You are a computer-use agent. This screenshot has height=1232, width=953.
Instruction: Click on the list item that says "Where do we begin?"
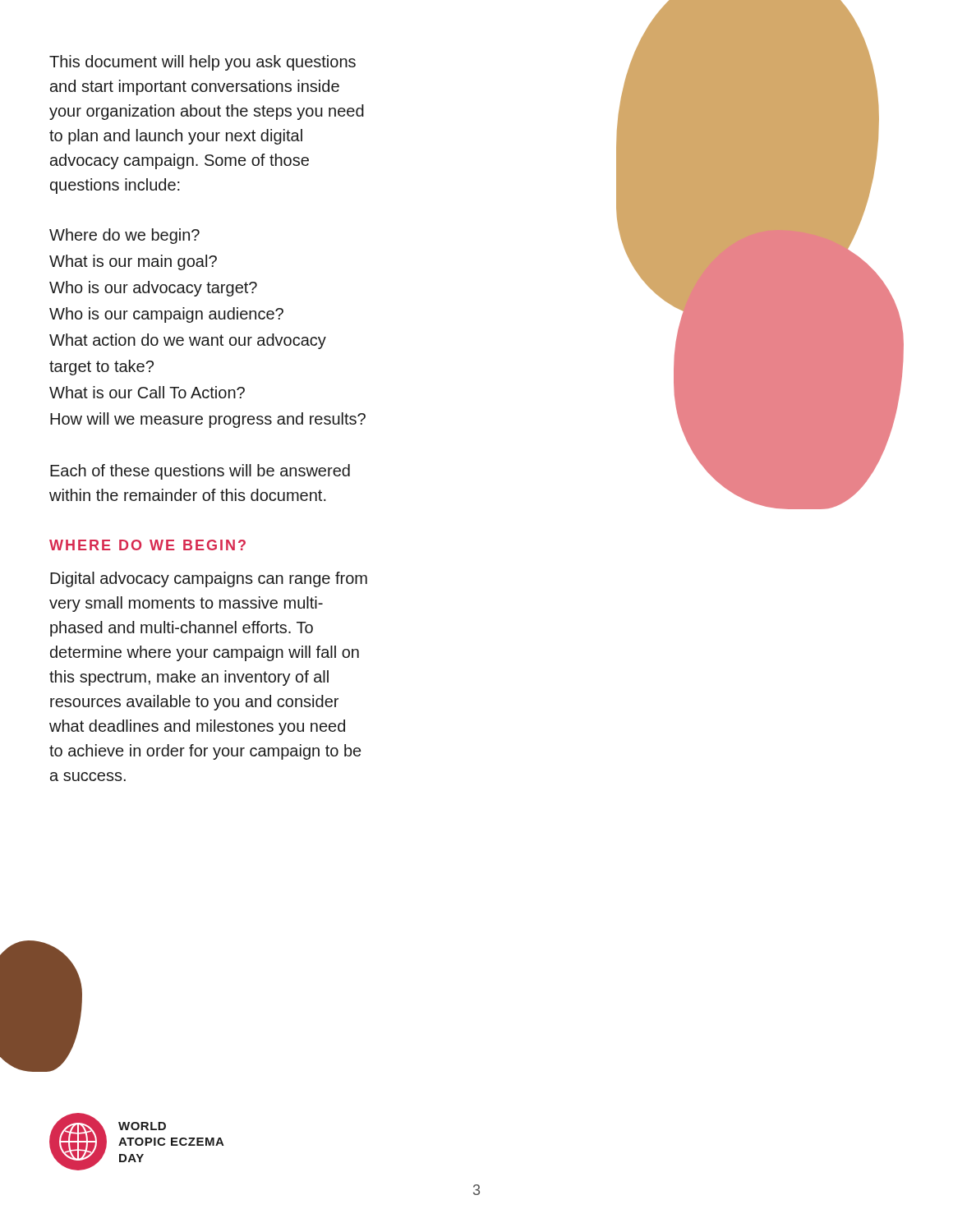(x=125, y=235)
